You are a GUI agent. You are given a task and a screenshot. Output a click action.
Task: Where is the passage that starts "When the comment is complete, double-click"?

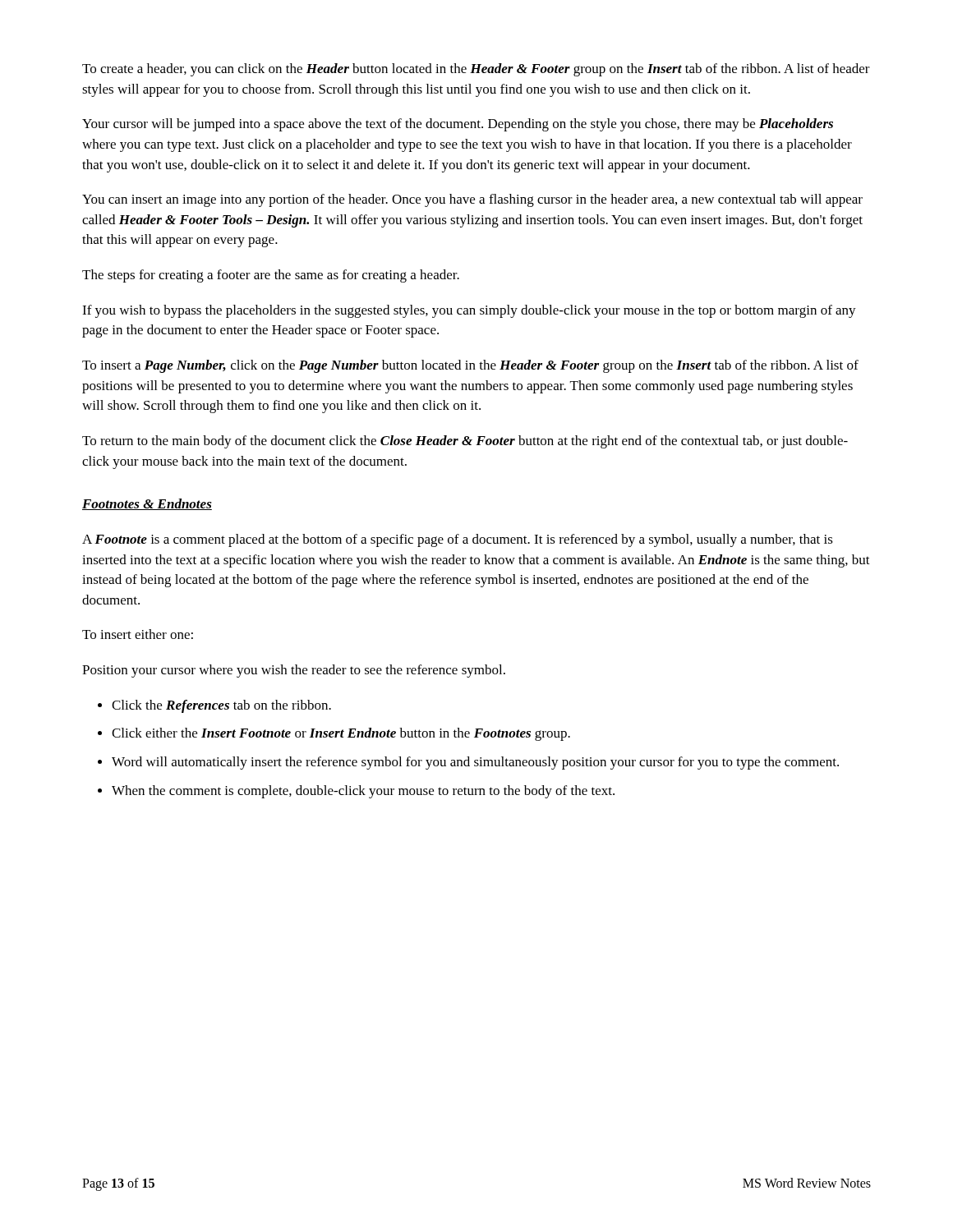click(364, 790)
